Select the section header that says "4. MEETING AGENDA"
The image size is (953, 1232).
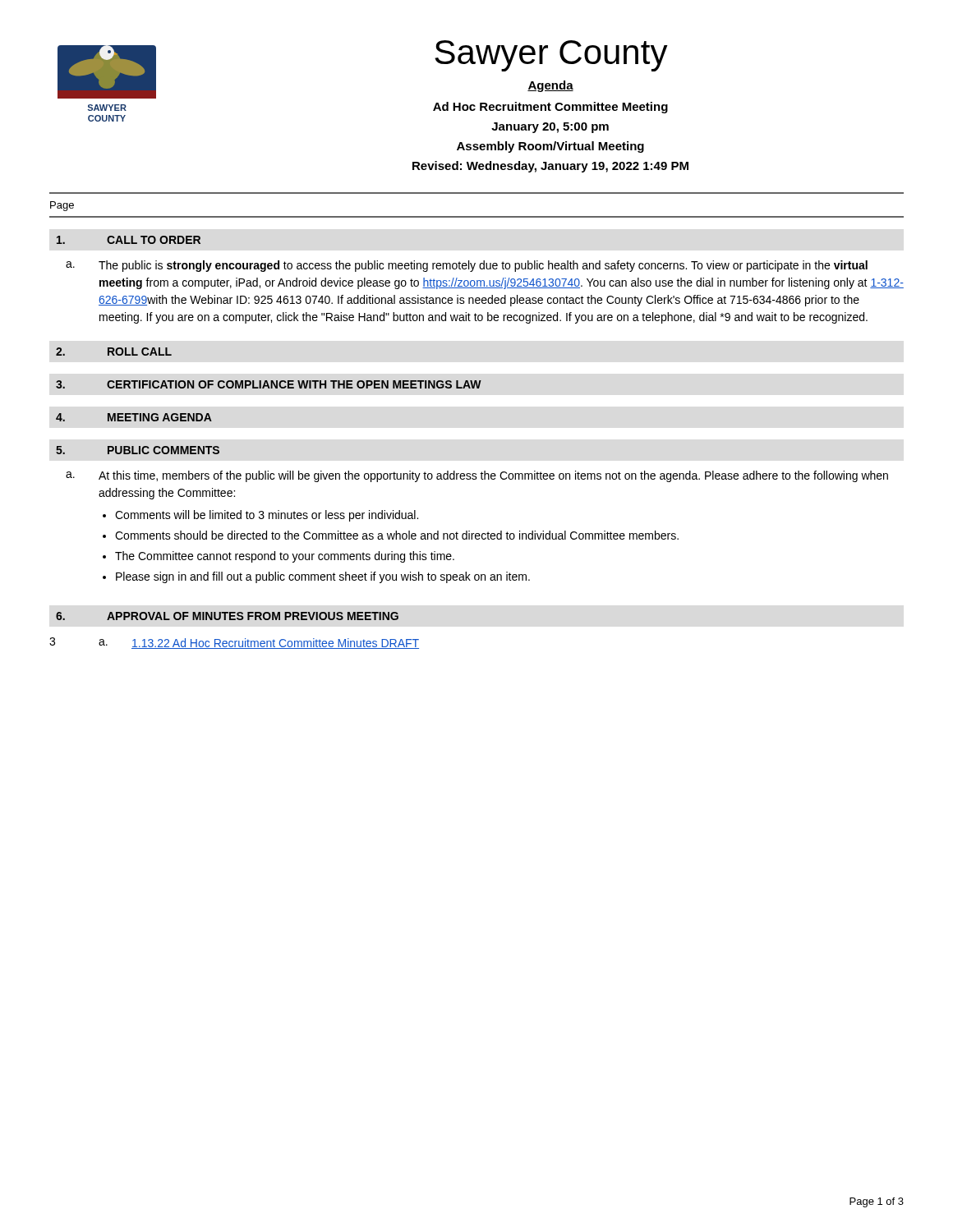pos(134,417)
